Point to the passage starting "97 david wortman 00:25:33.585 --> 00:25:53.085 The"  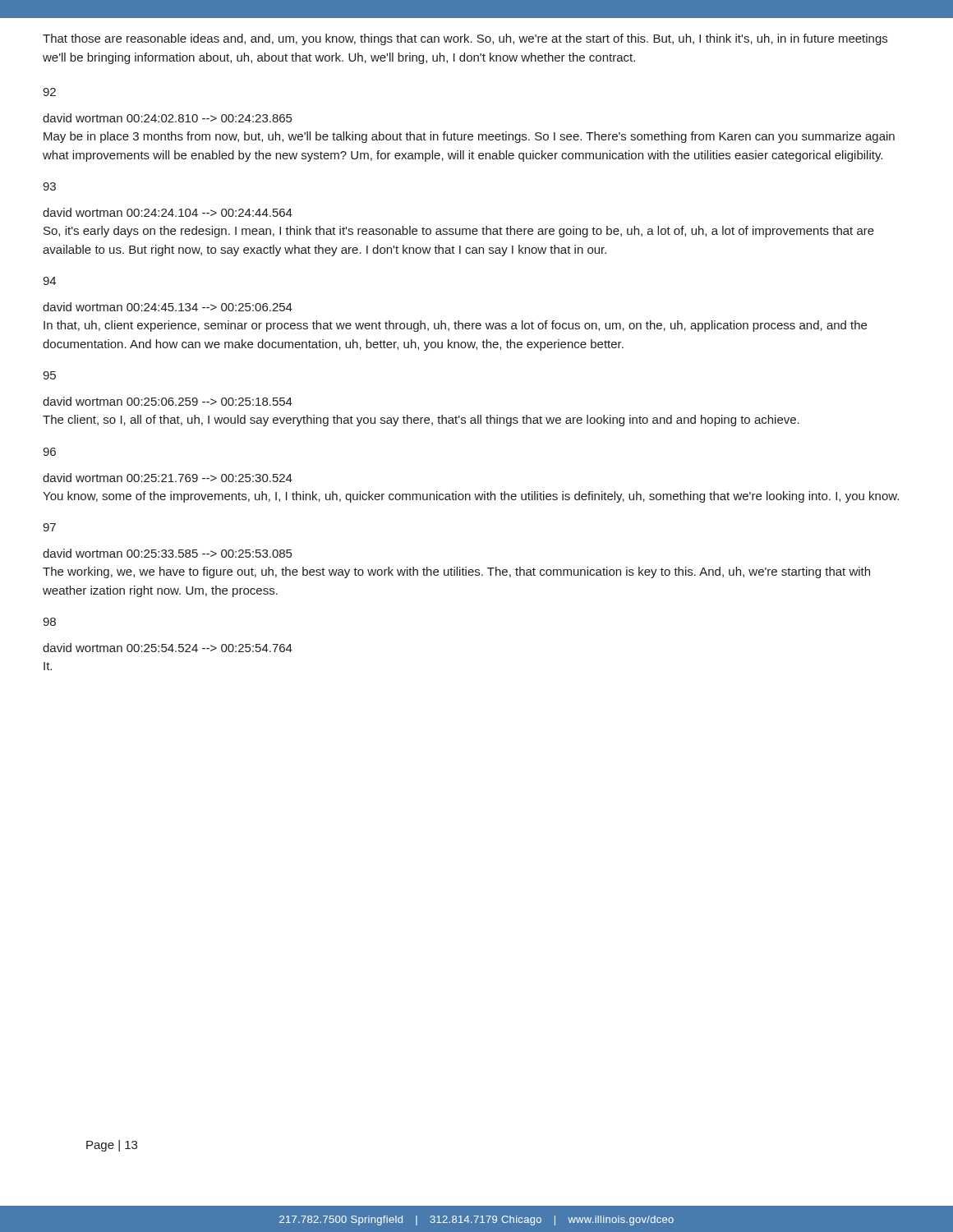(x=476, y=560)
